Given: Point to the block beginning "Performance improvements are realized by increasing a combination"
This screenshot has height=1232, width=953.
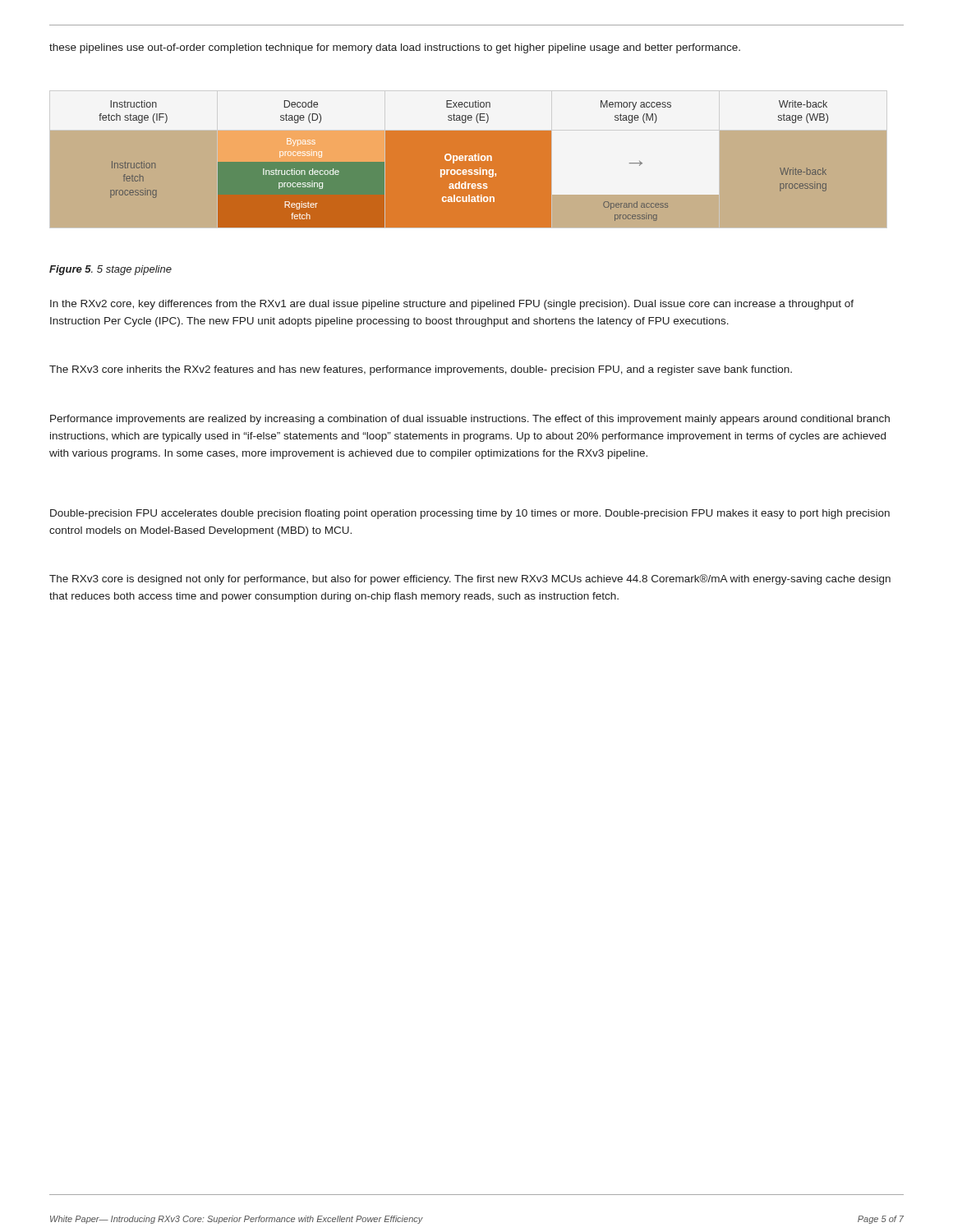Looking at the screenshot, I should coord(470,436).
